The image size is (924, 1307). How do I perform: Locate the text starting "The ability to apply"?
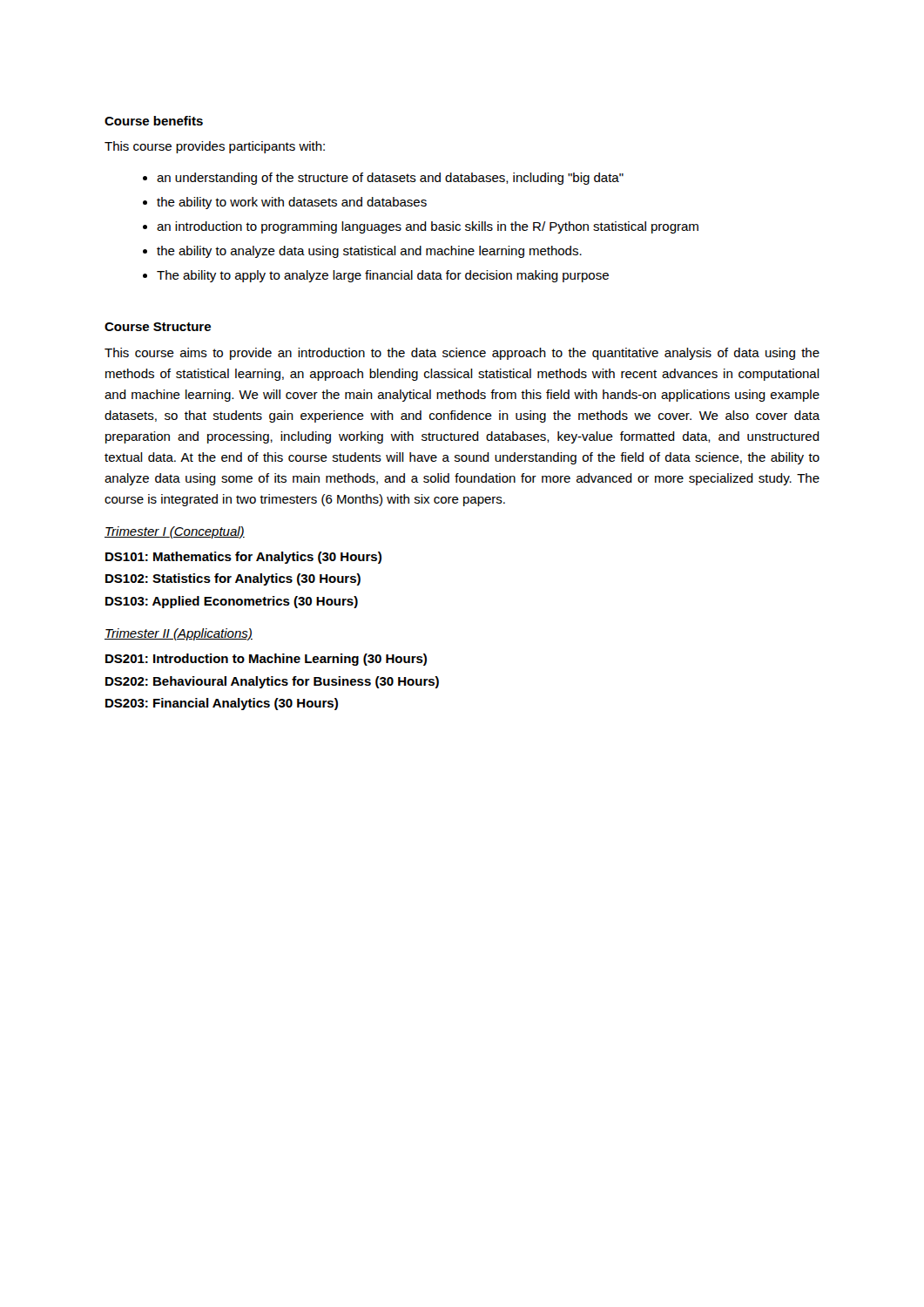(383, 274)
